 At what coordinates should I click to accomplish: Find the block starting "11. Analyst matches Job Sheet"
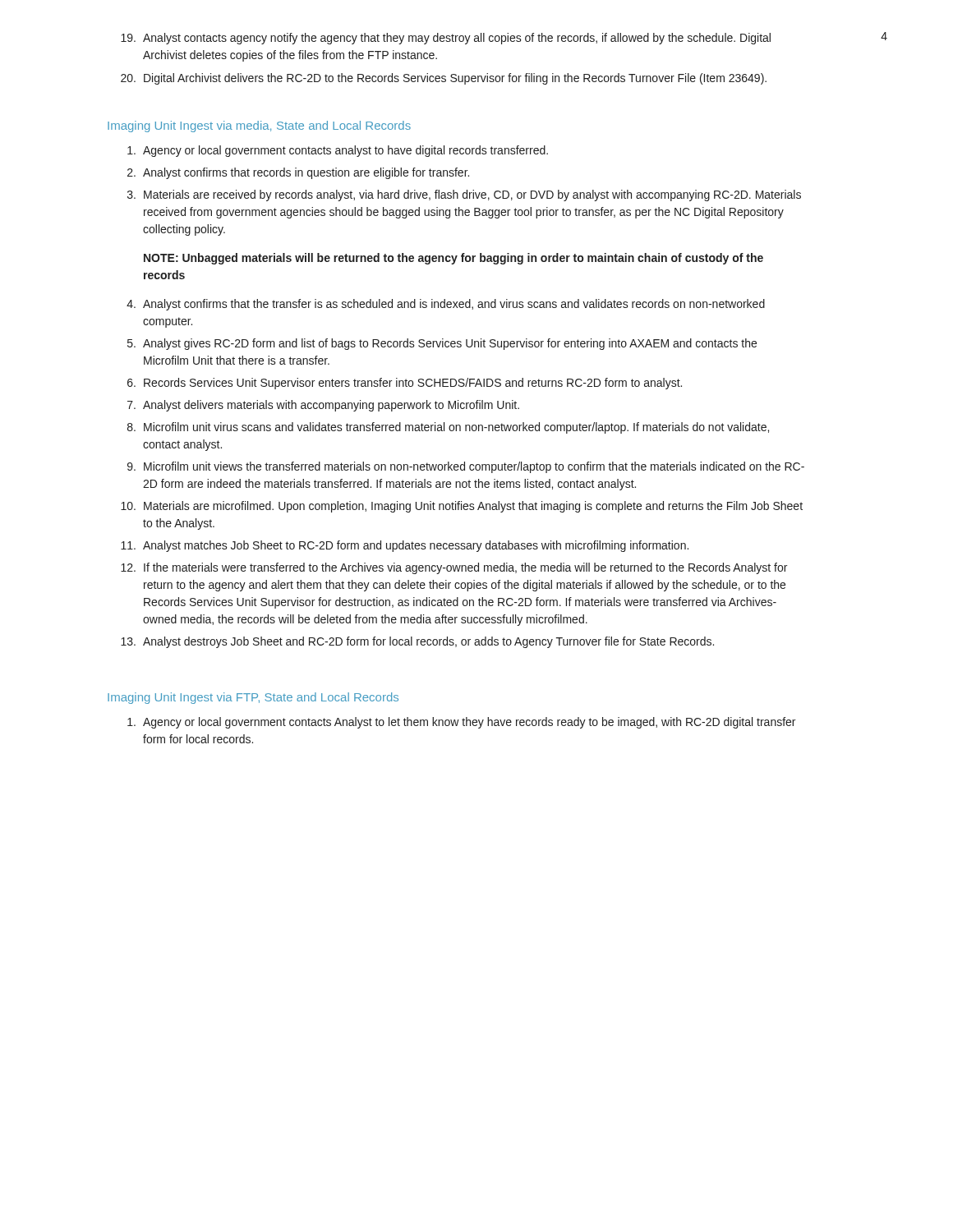[456, 546]
